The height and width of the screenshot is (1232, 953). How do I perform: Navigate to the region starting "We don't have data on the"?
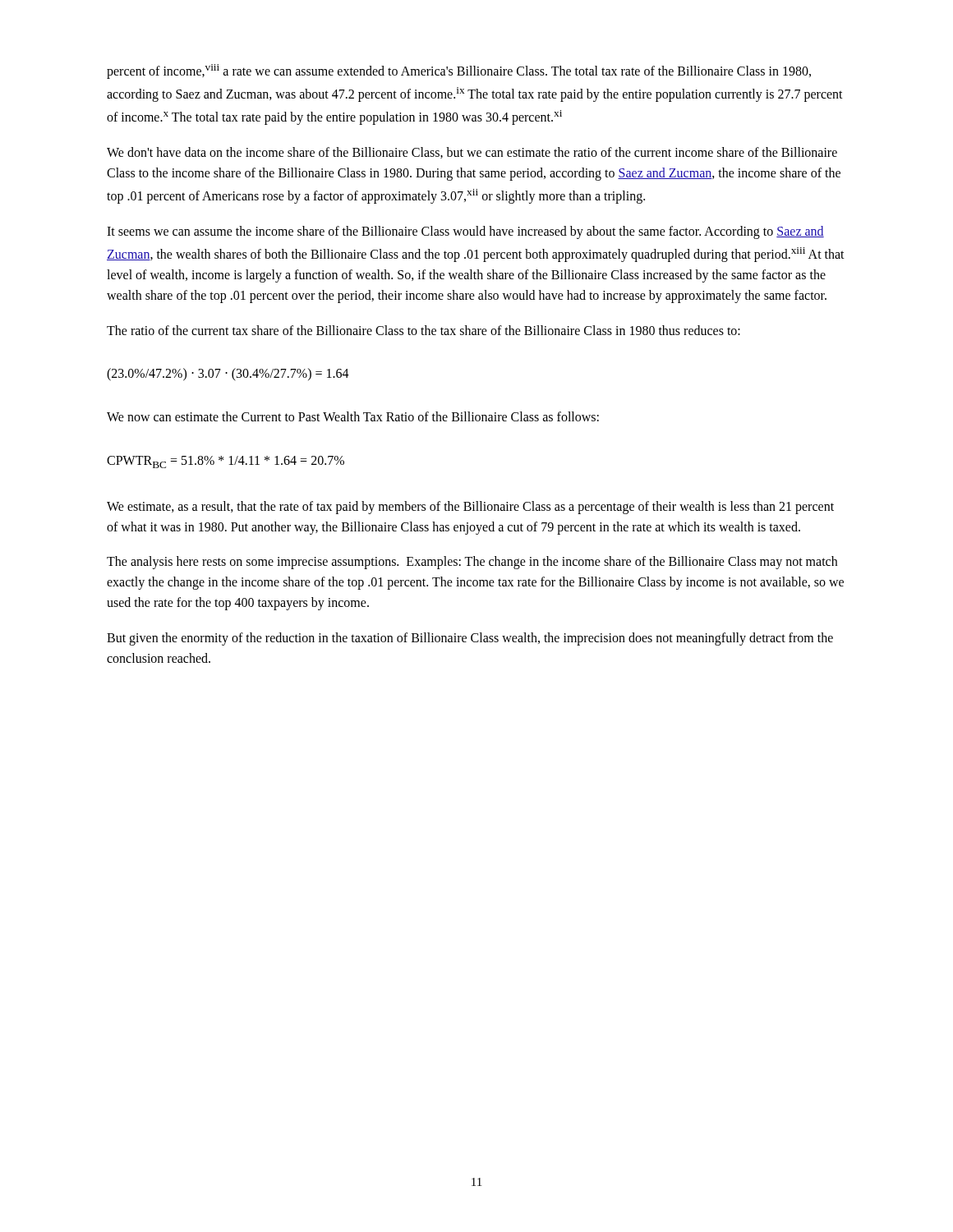(x=474, y=174)
